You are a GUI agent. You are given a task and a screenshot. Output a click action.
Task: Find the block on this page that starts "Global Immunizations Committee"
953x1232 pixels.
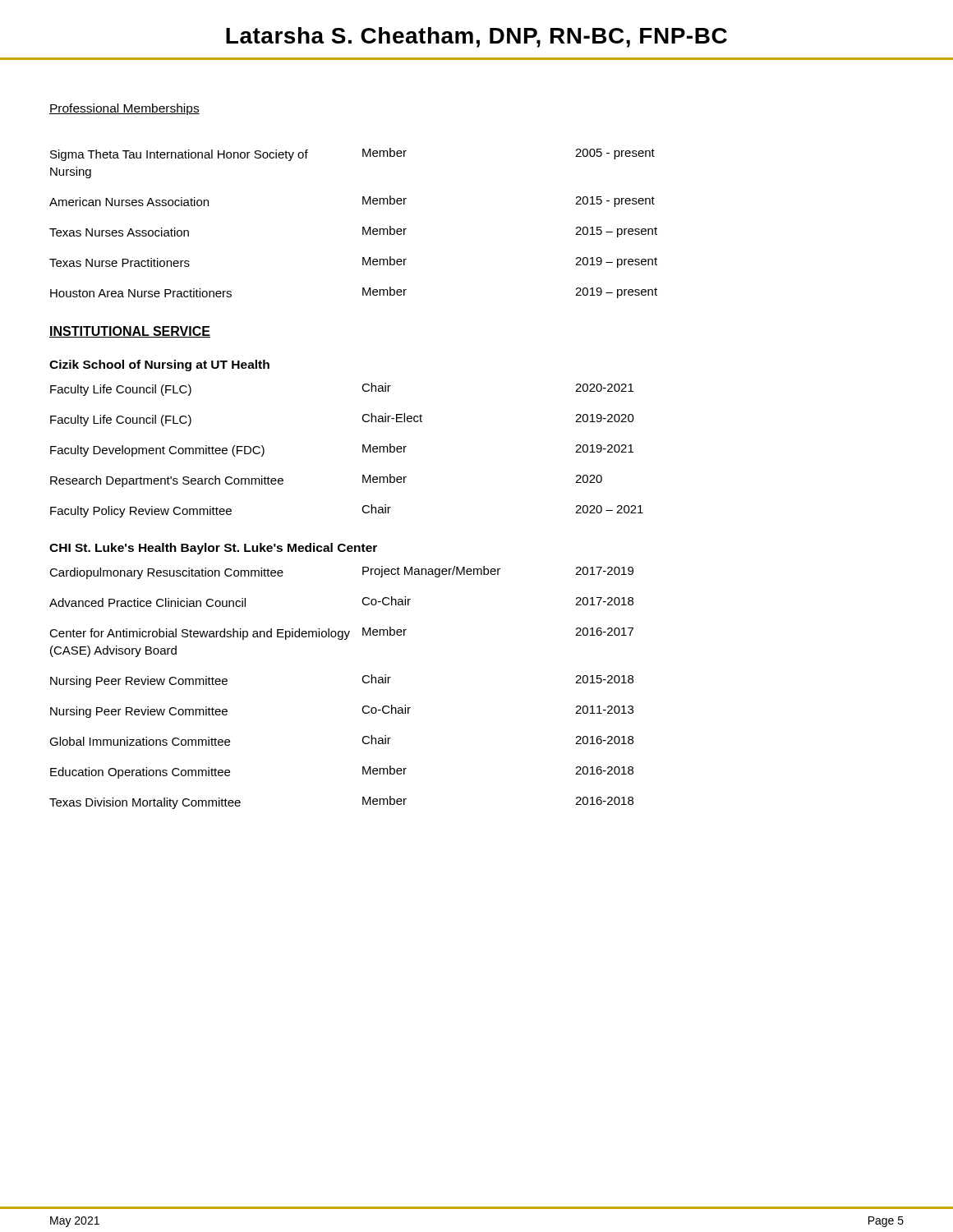pyautogui.click(x=142, y=740)
